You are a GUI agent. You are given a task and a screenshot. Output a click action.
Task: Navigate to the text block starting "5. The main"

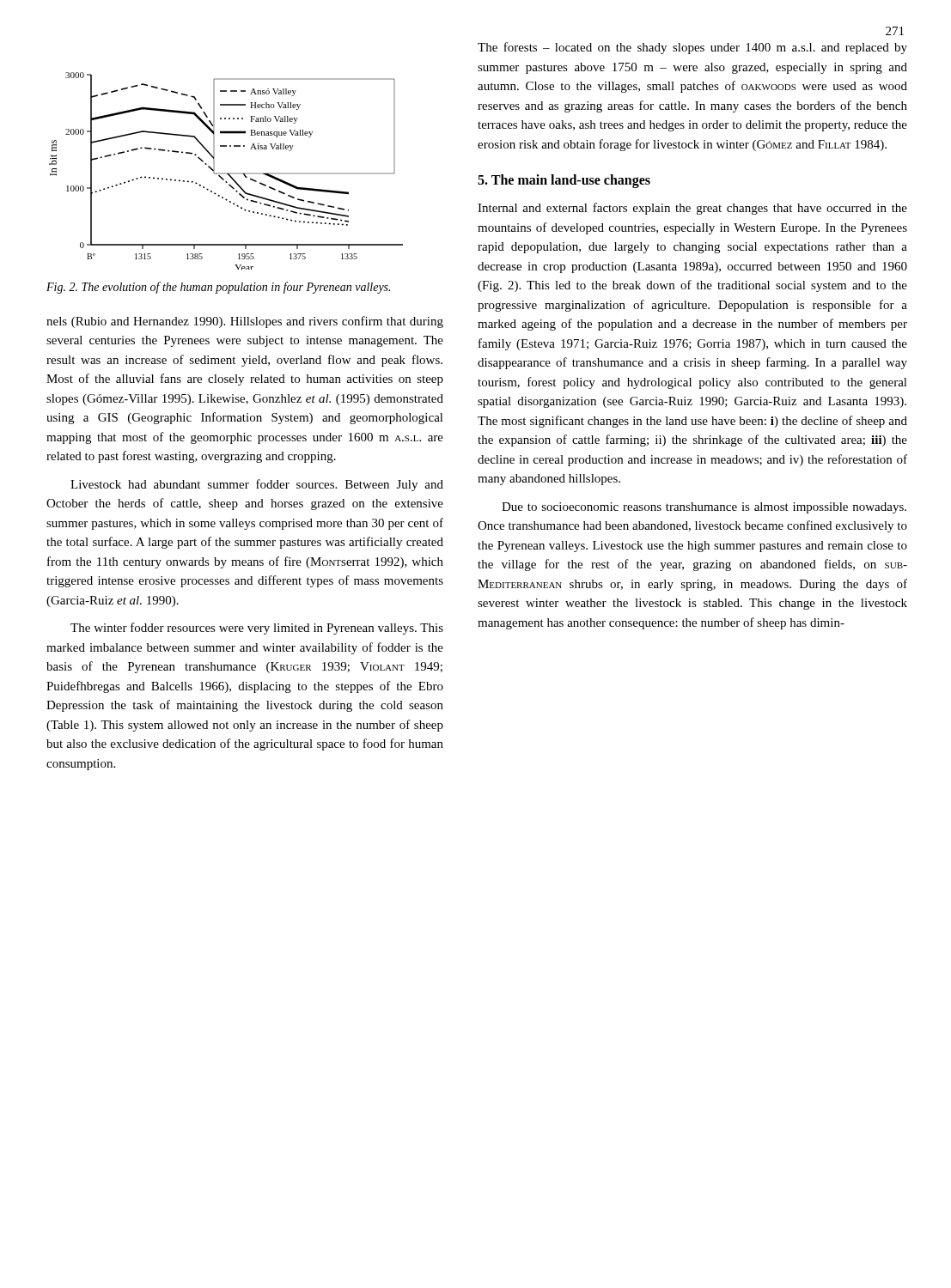click(564, 180)
